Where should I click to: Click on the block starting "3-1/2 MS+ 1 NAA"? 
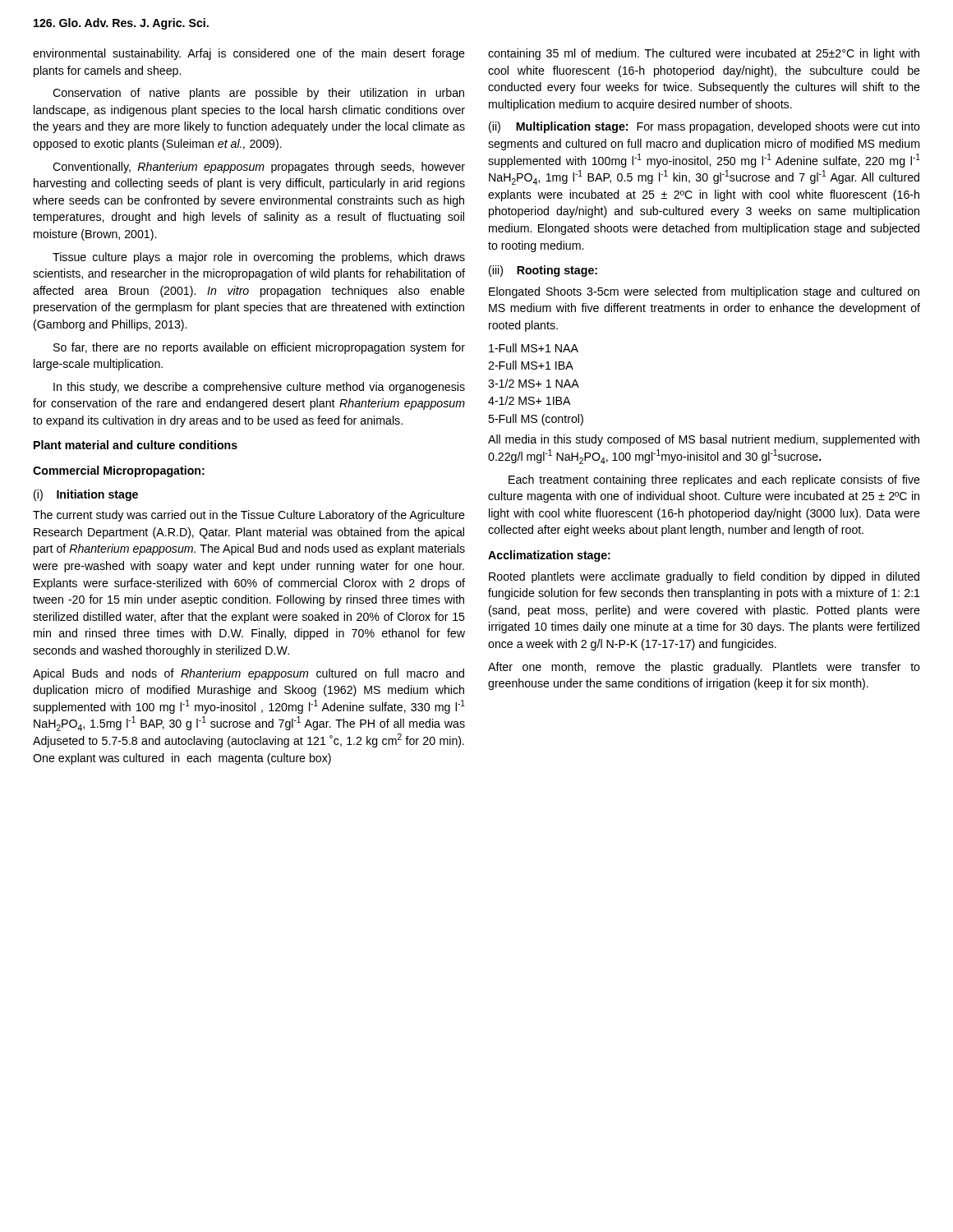tap(534, 383)
